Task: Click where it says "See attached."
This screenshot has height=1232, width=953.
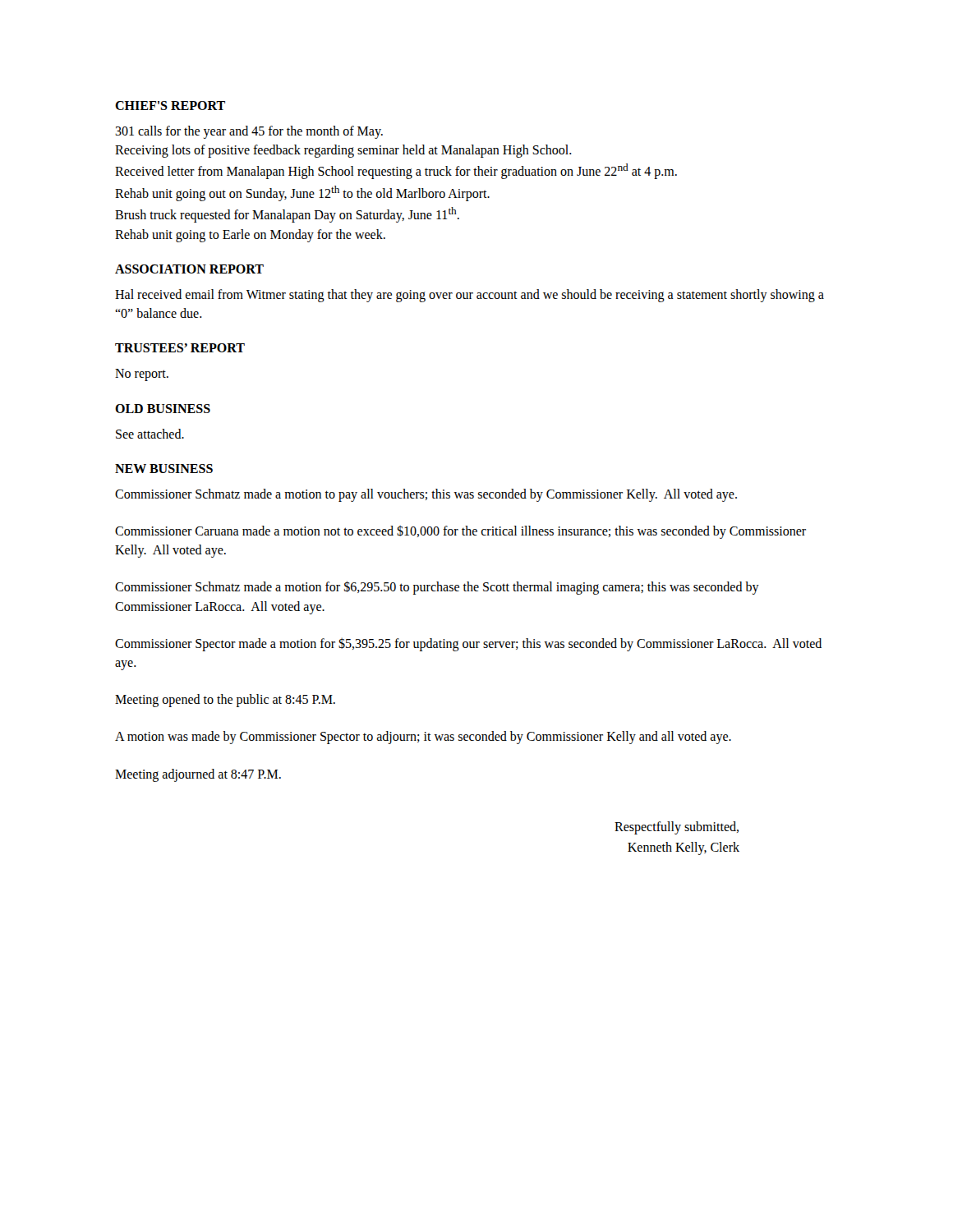Action: pyautogui.click(x=150, y=434)
